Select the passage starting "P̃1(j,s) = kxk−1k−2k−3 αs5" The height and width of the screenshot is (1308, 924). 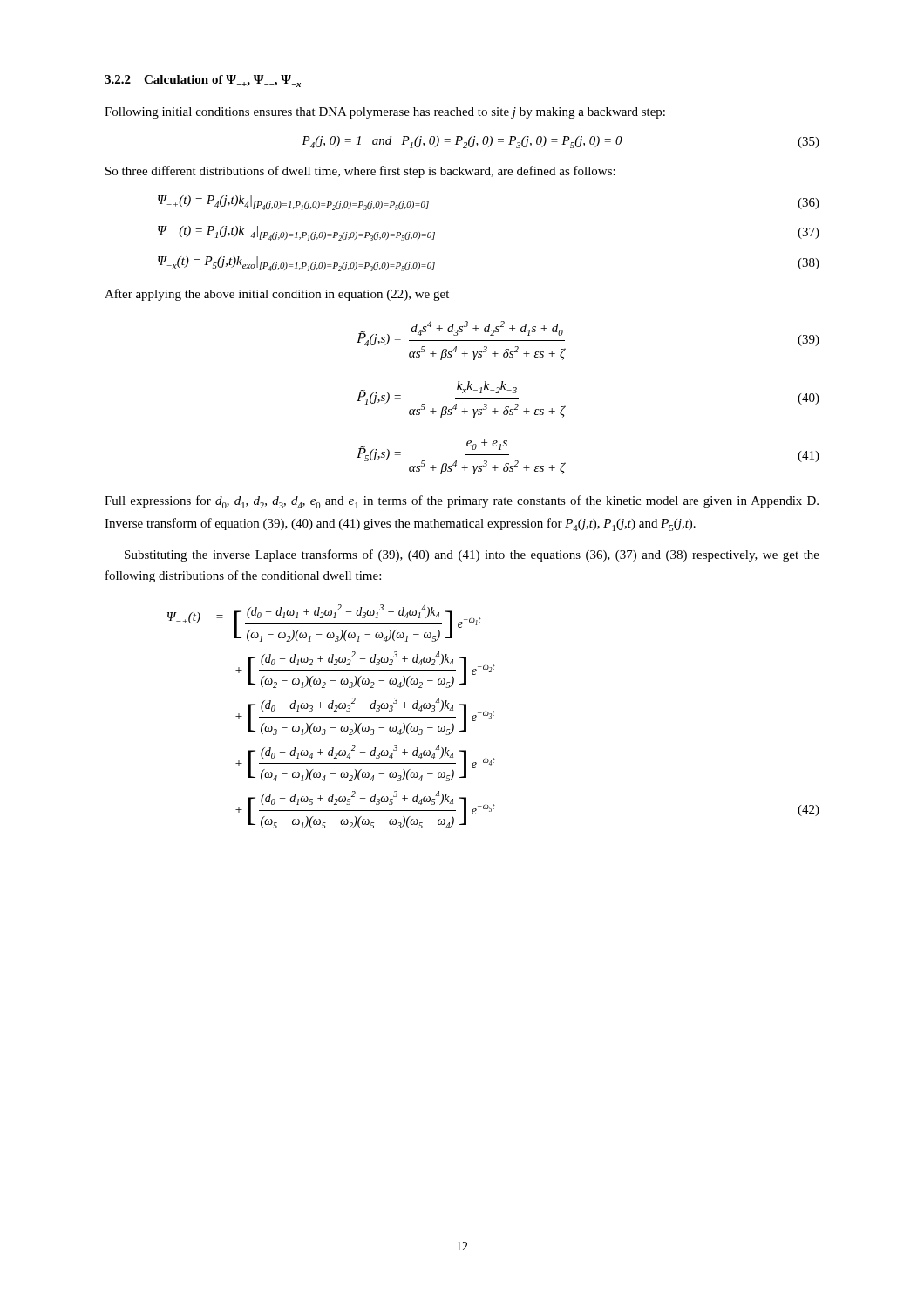click(x=462, y=398)
